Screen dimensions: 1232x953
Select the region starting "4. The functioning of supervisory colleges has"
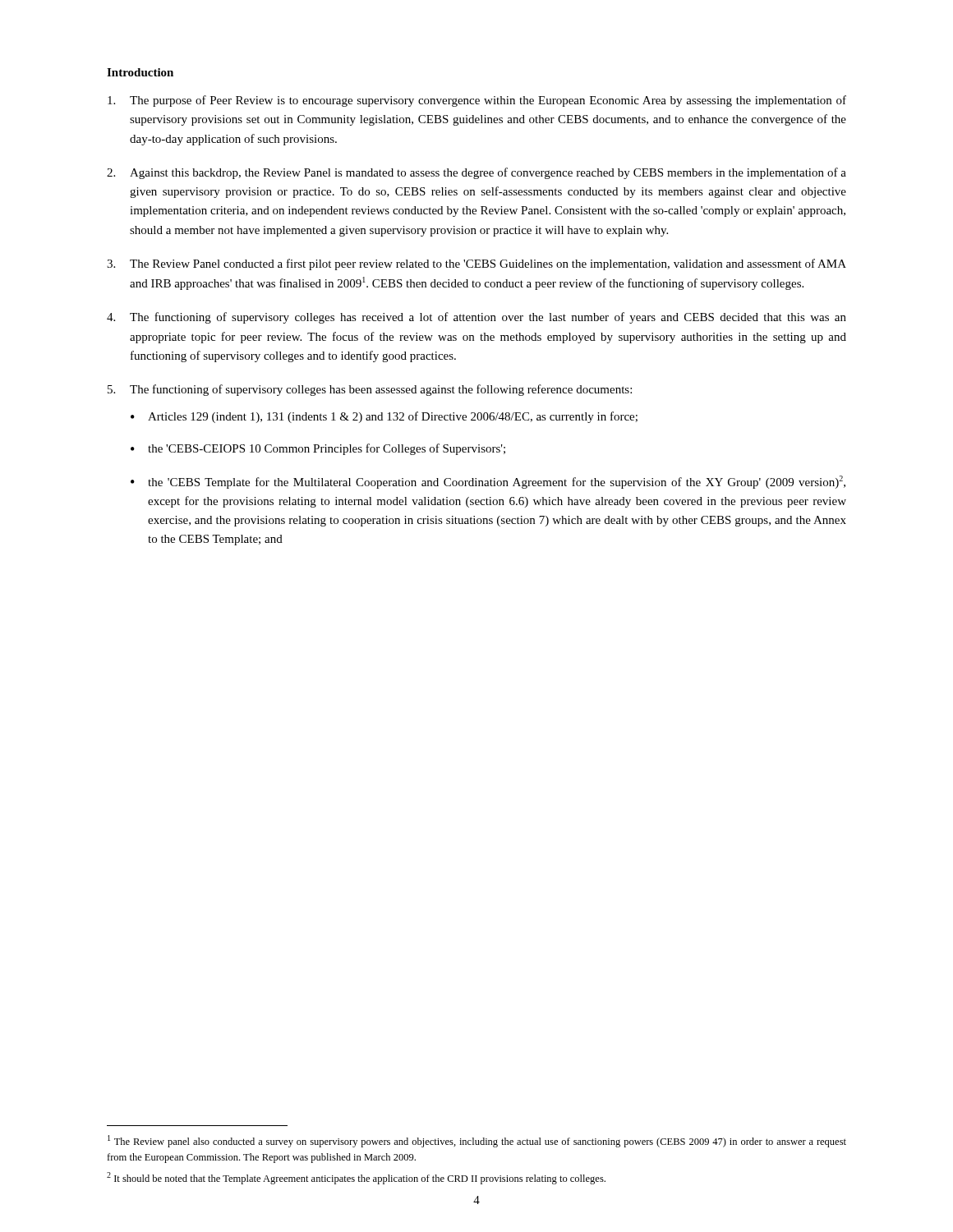point(476,337)
